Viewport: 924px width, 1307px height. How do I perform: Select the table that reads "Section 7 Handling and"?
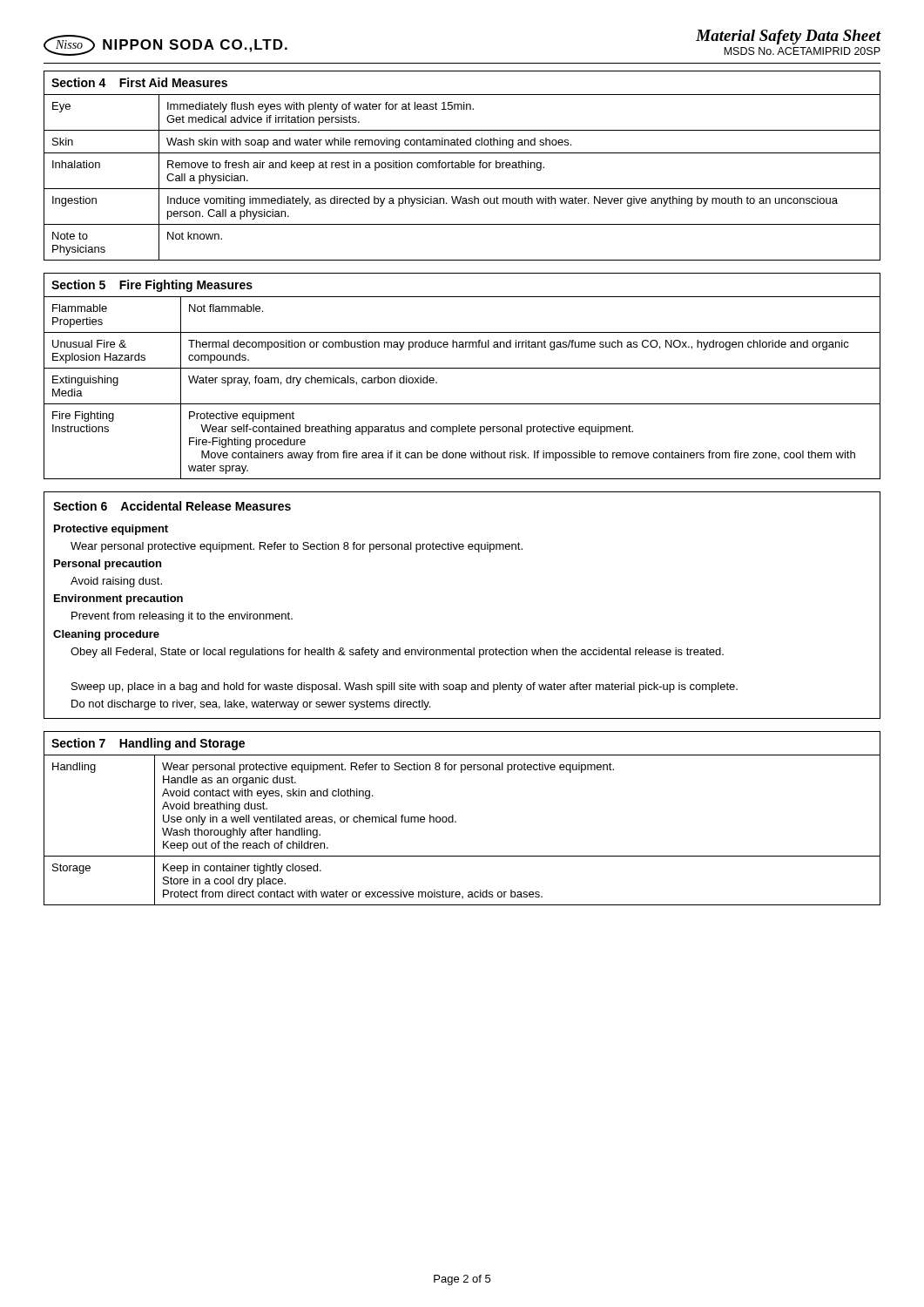point(462,818)
